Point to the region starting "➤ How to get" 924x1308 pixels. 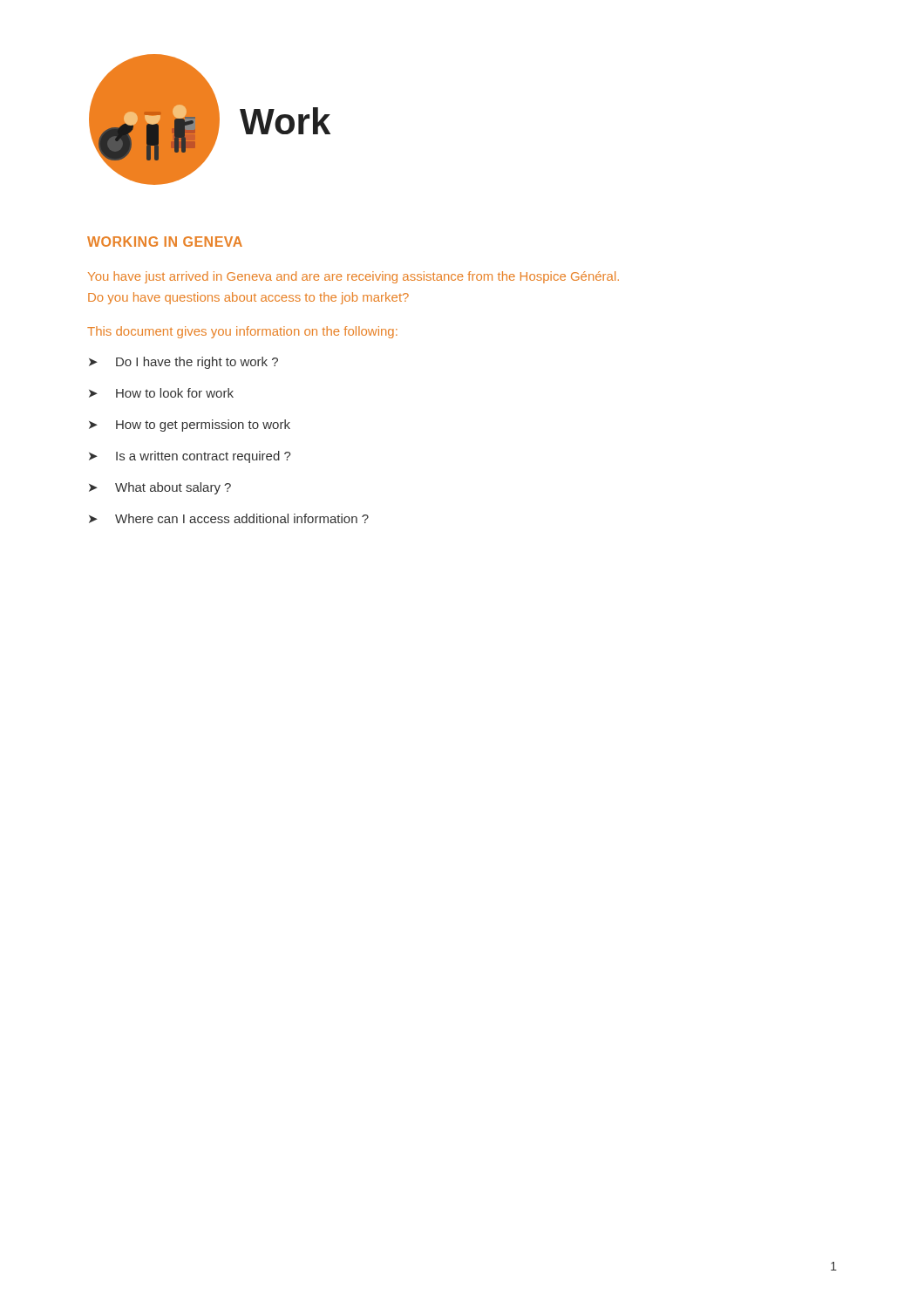[189, 425]
